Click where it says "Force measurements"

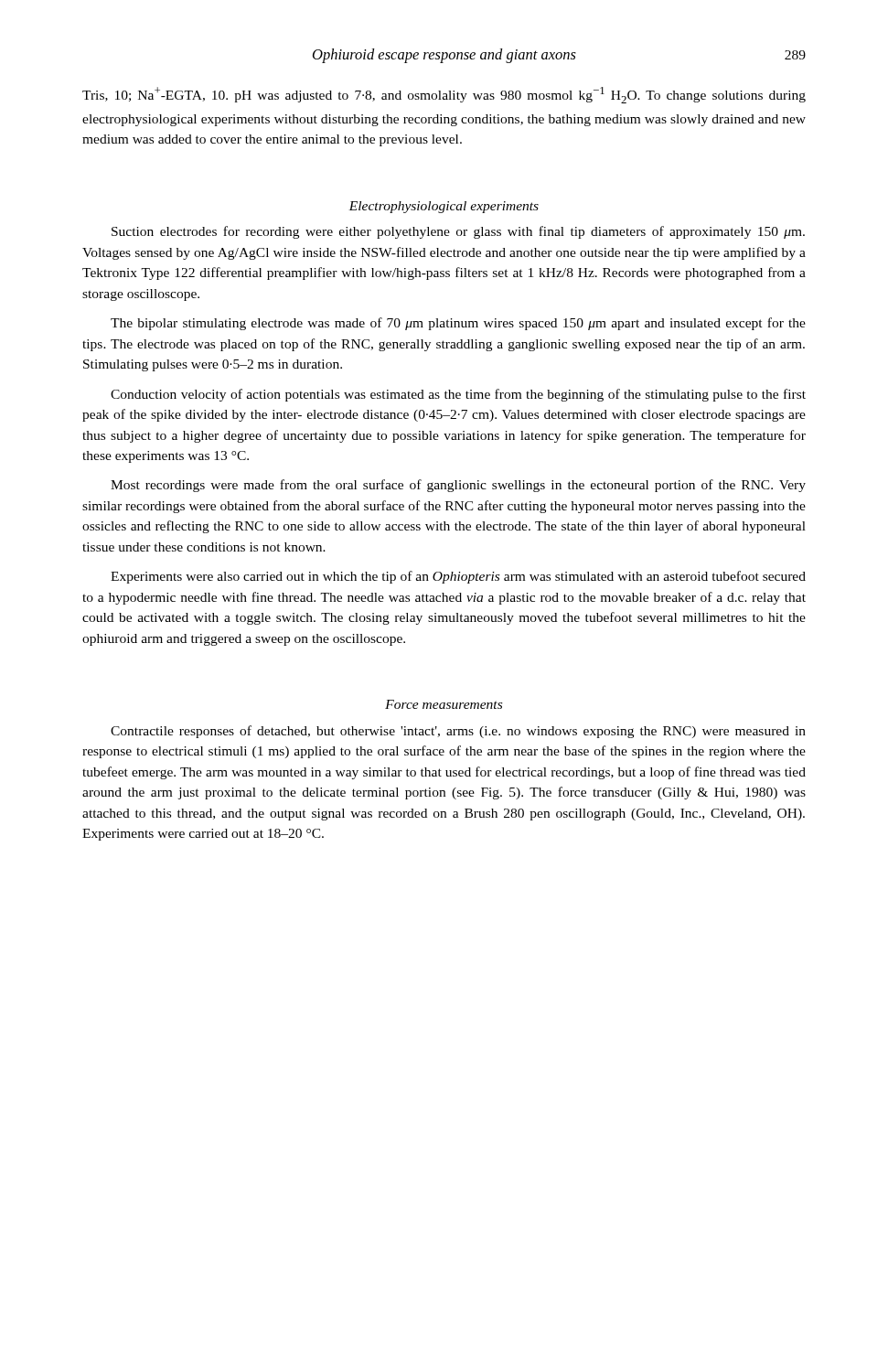tap(444, 704)
